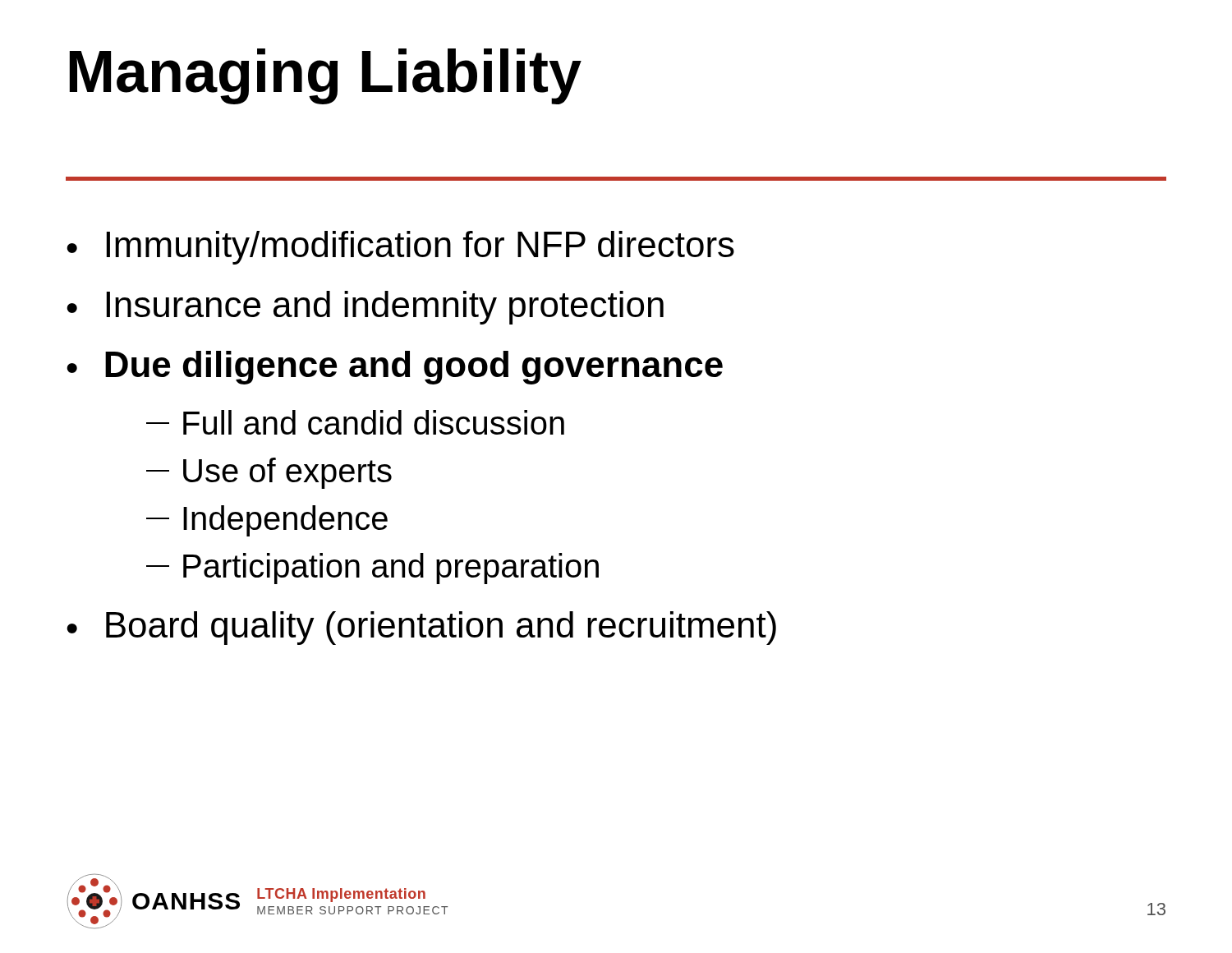Select the passage starting "Due diligence and good"
1232x953 pixels.
pyautogui.click(x=408, y=364)
